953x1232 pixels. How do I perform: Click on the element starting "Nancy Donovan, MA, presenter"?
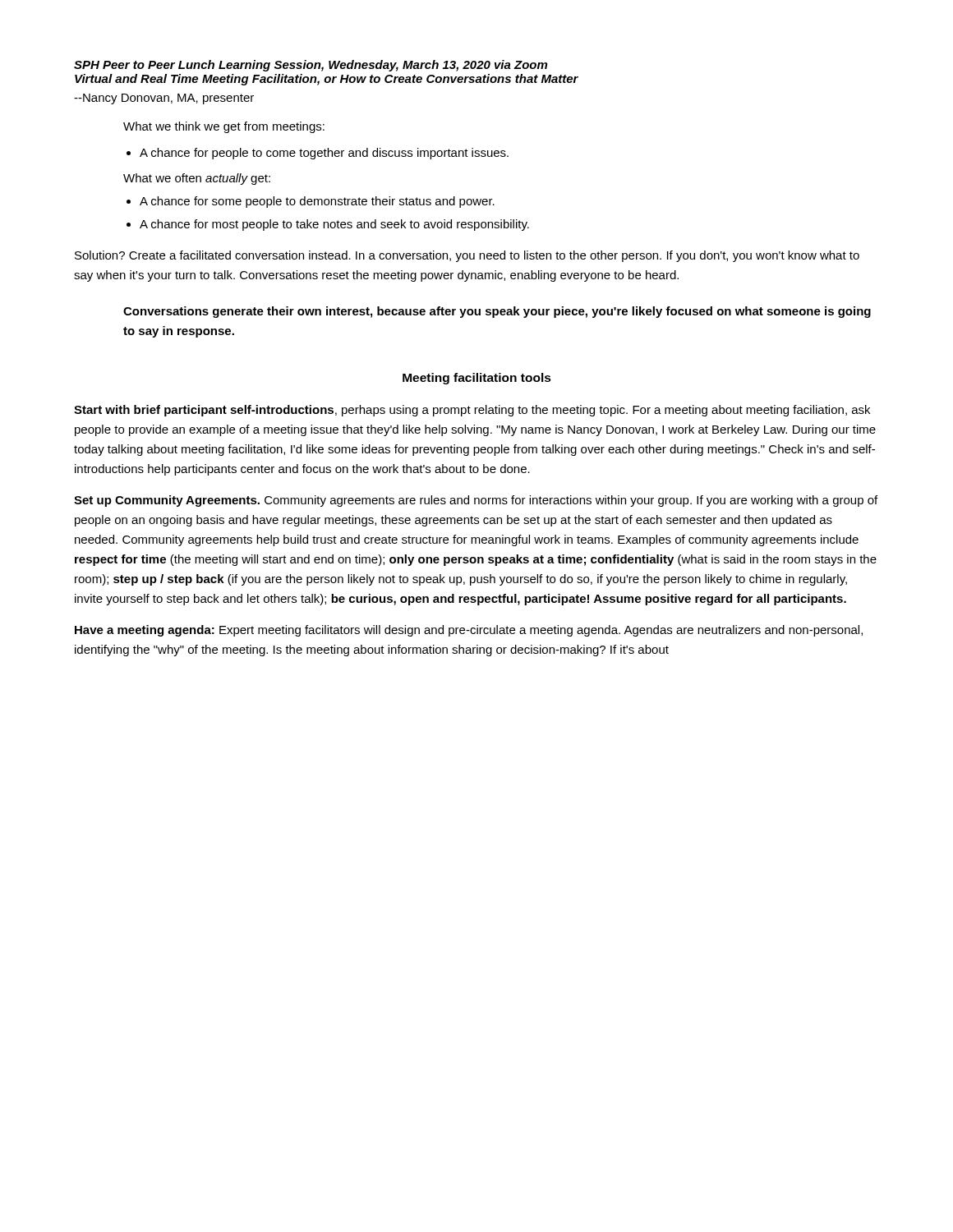(x=164, y=97)
